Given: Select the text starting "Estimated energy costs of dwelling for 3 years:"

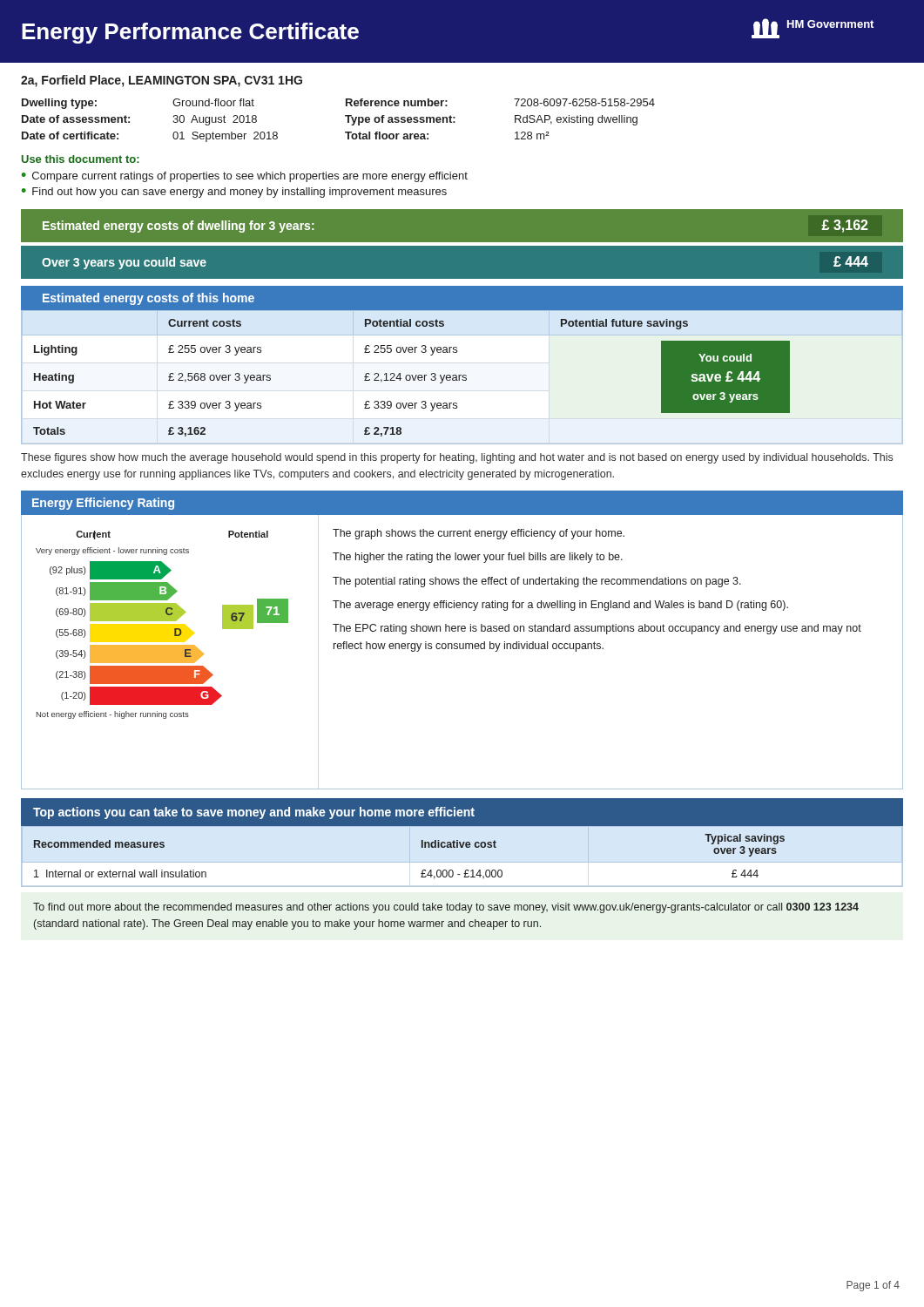Looking at the screenshot, I should point(175,226).
